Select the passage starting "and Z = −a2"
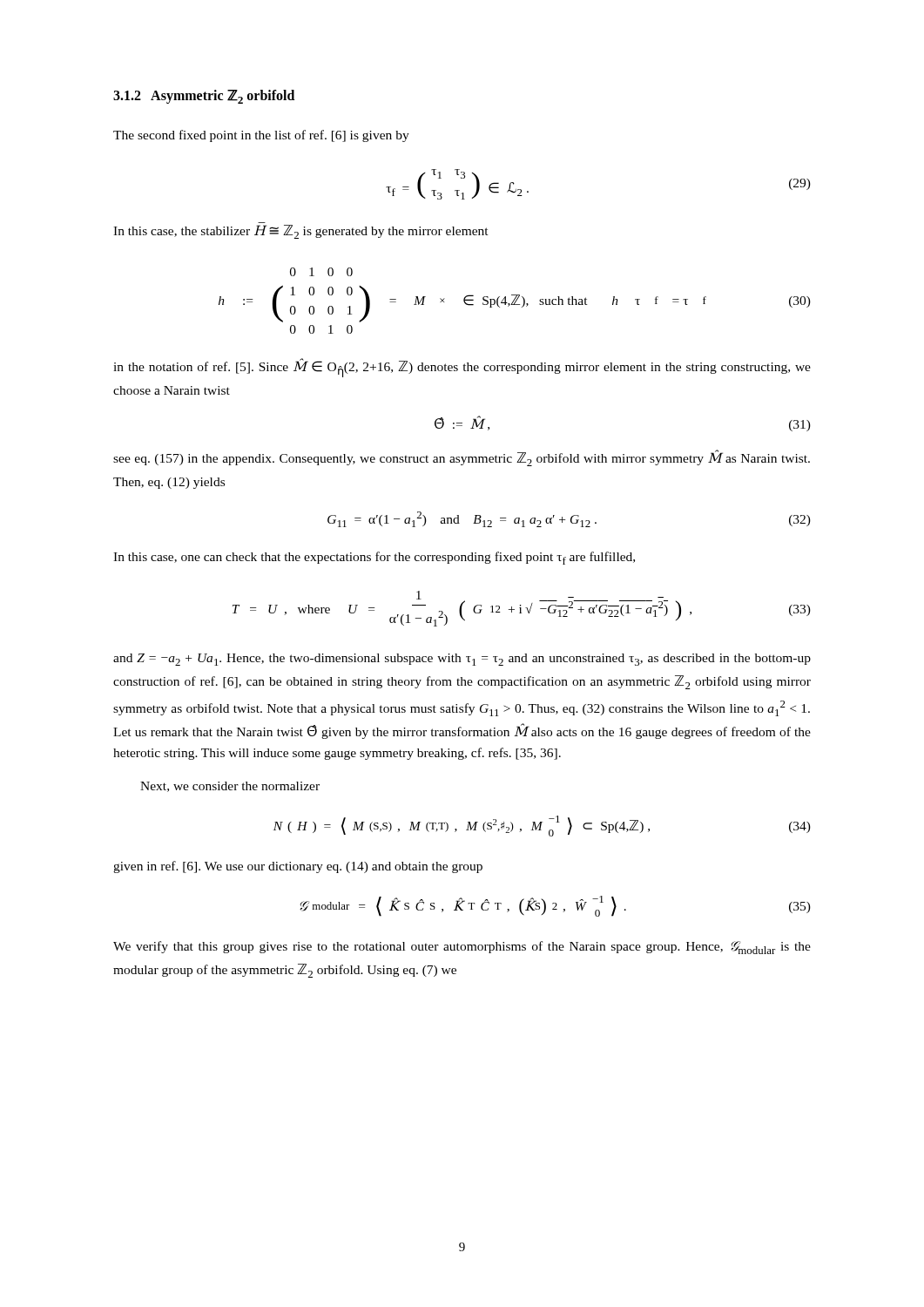This screenshot has width=924, height=1307. pyautogui.click(x=462, y=705)
